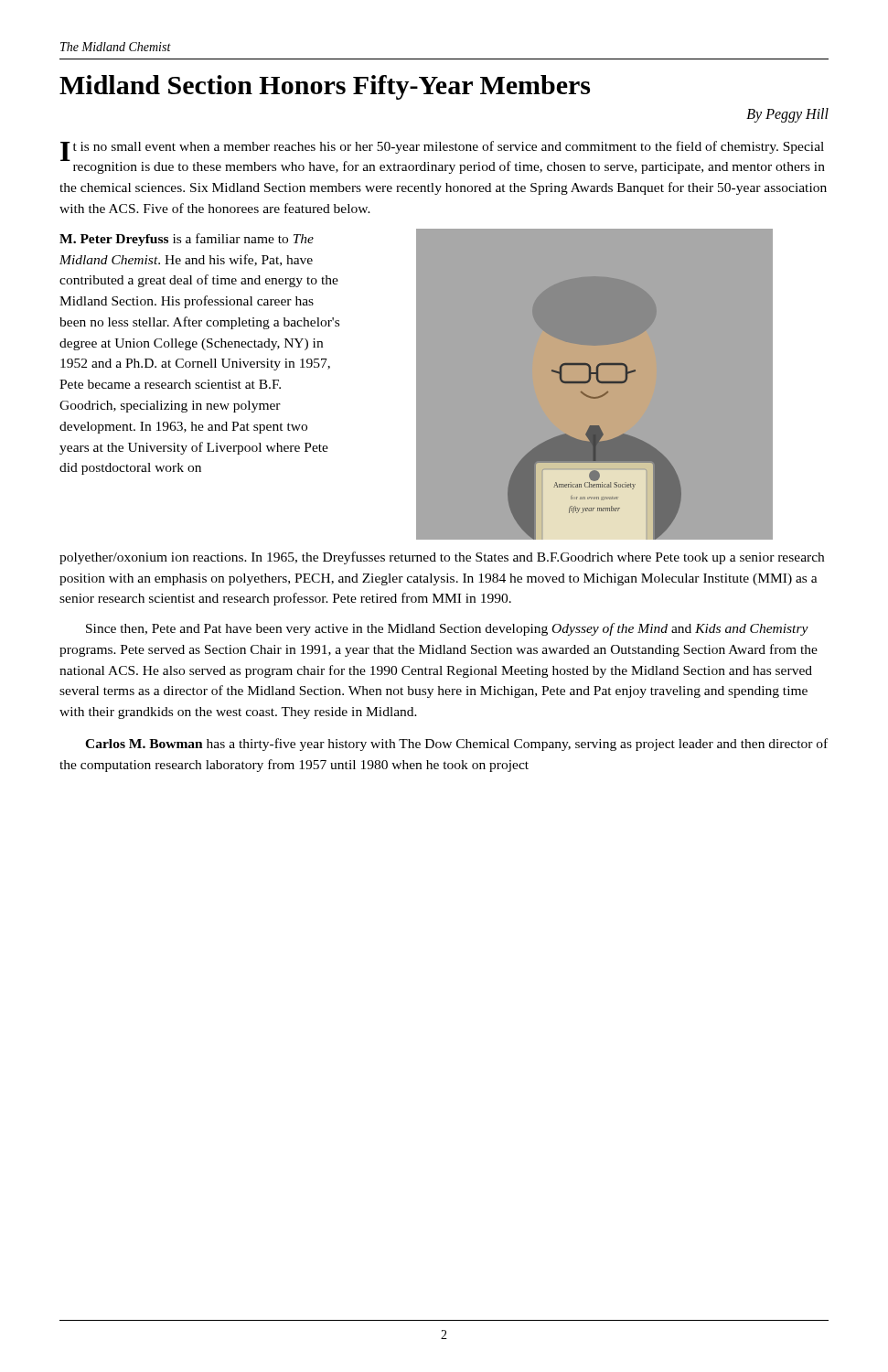Viewport: 888px width, 1372px height.
Task: Select the text block that reads "Carlos M. Bowman has a"
Action: 444,754
